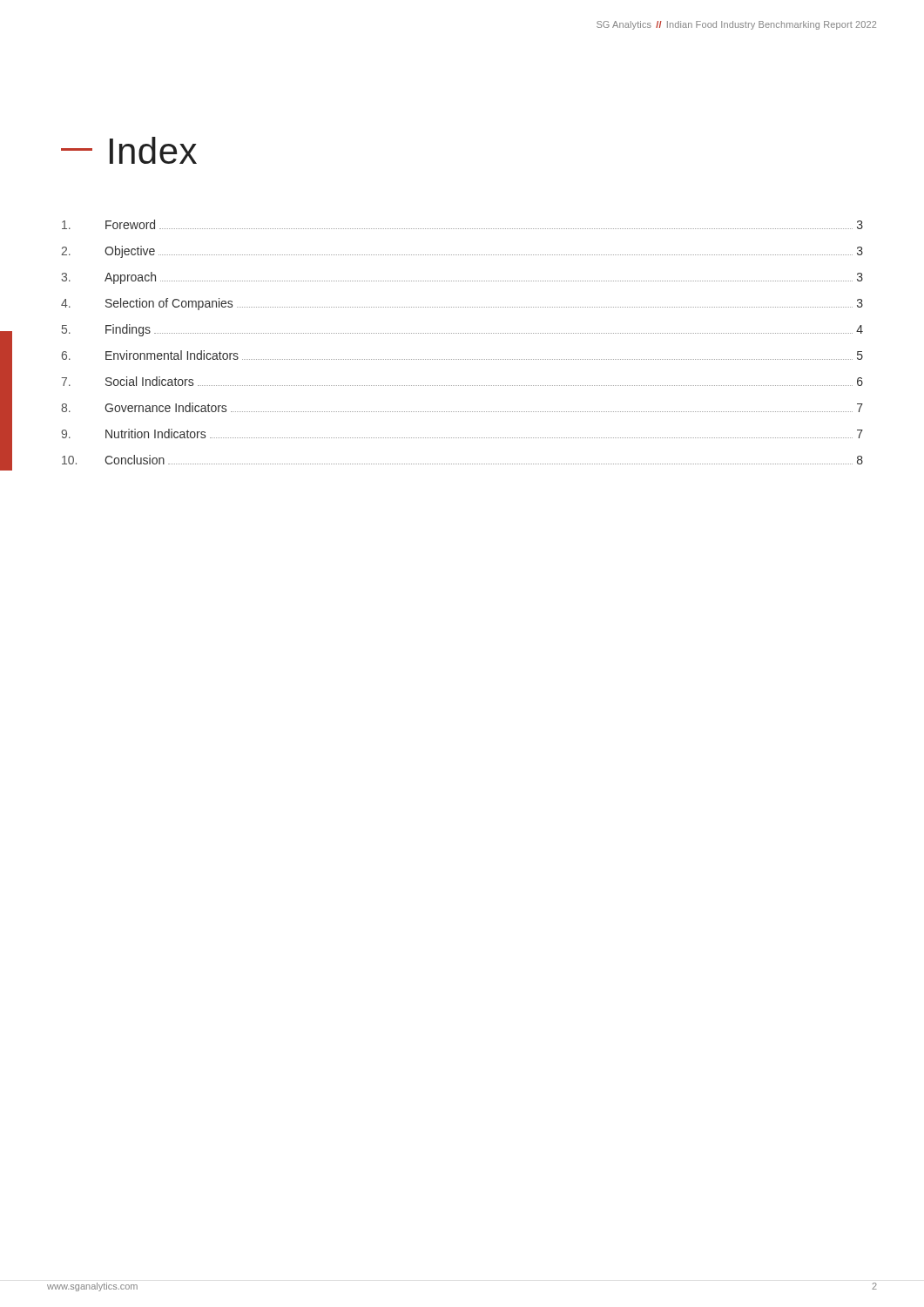The image size is (924, 1307).
Task: Point to the element starting "8. Governance Indicators 7"
Action: tap(462, 408)
